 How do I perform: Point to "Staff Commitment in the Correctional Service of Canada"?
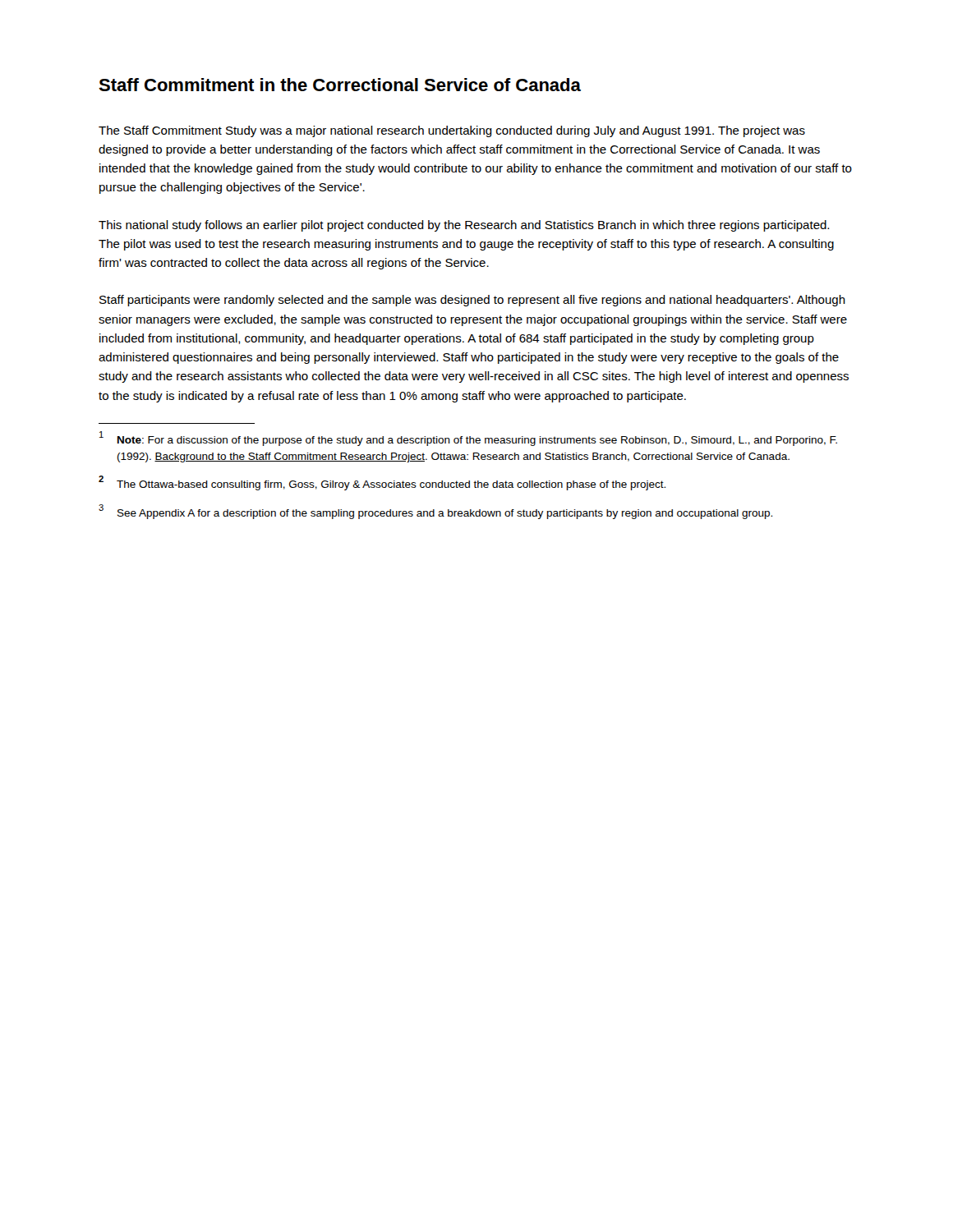[x=340, y=85]
